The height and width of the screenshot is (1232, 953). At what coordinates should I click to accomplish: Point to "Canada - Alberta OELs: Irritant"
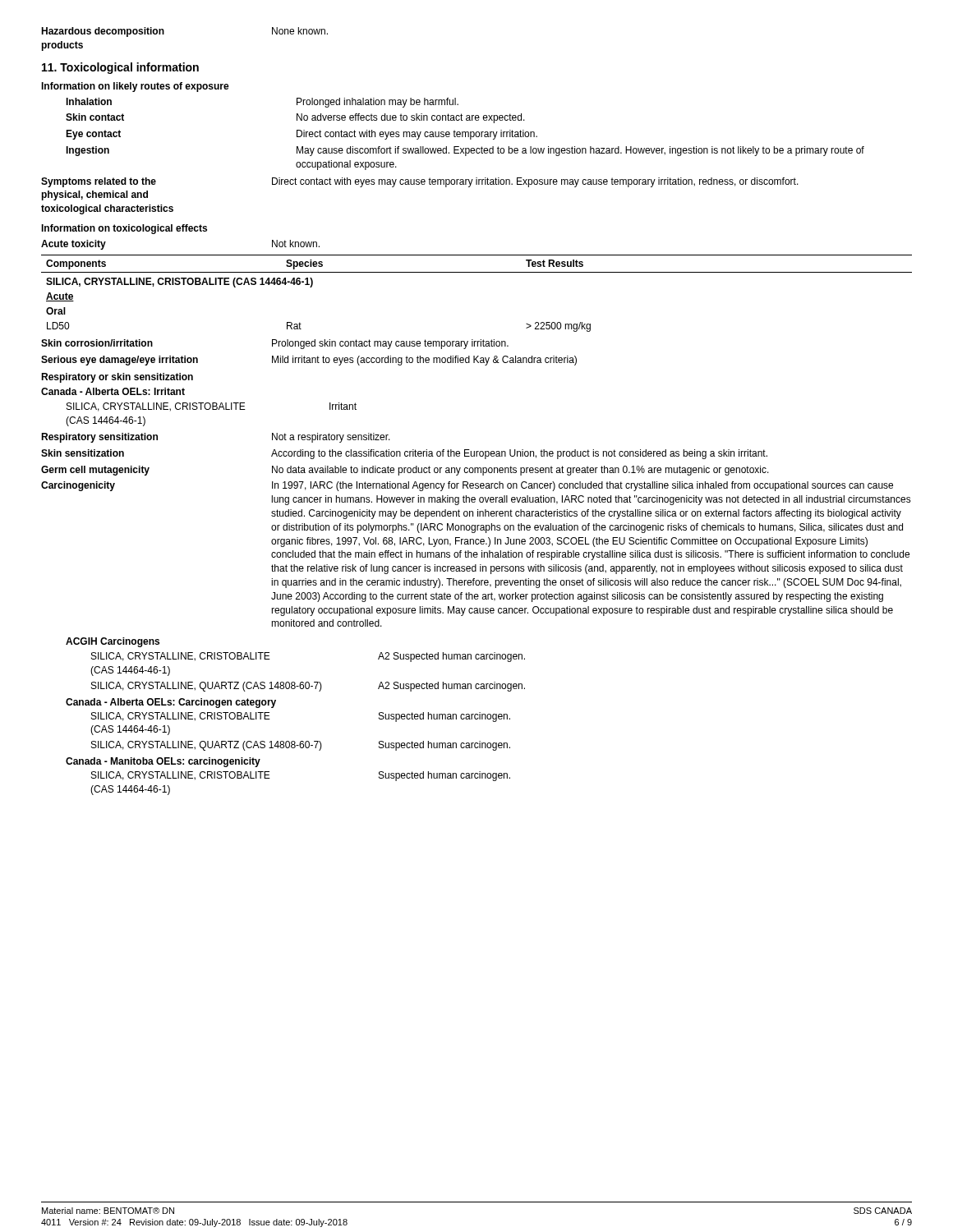113,392
